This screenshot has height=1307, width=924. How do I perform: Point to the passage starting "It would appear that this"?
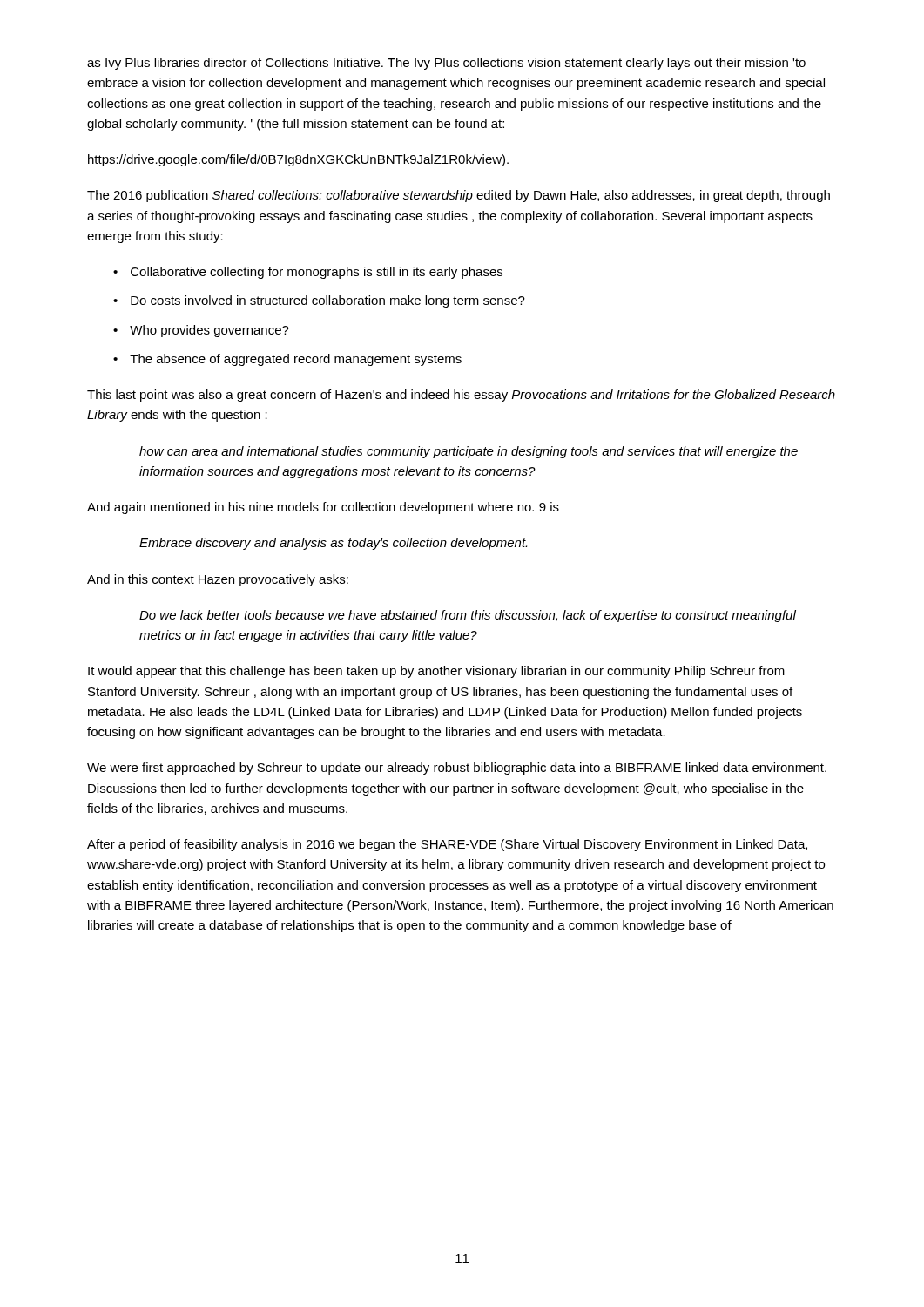click(x=445, y=701)
